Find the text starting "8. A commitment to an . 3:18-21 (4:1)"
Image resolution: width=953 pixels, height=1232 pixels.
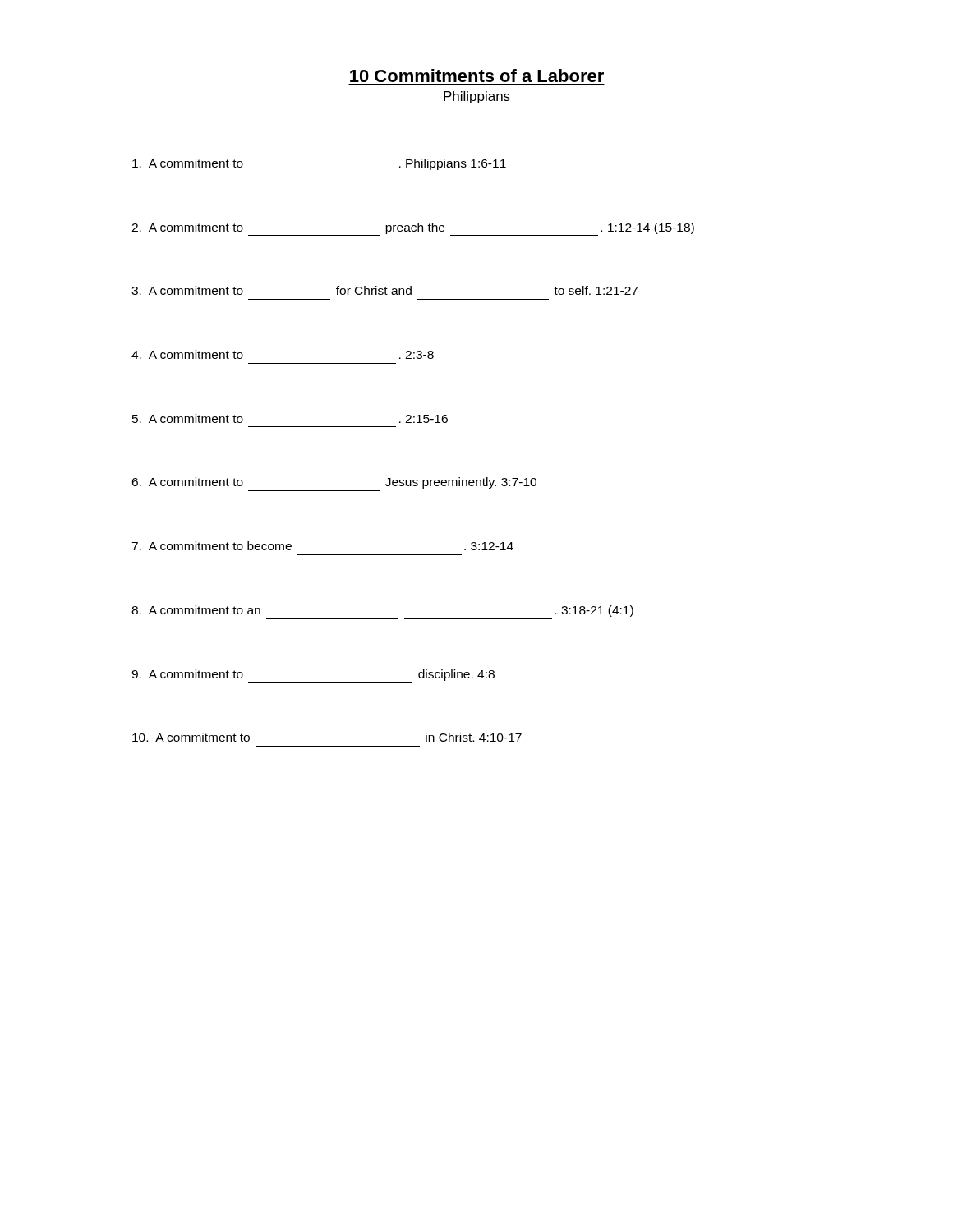pyautogui.click(x=383, y=611)
